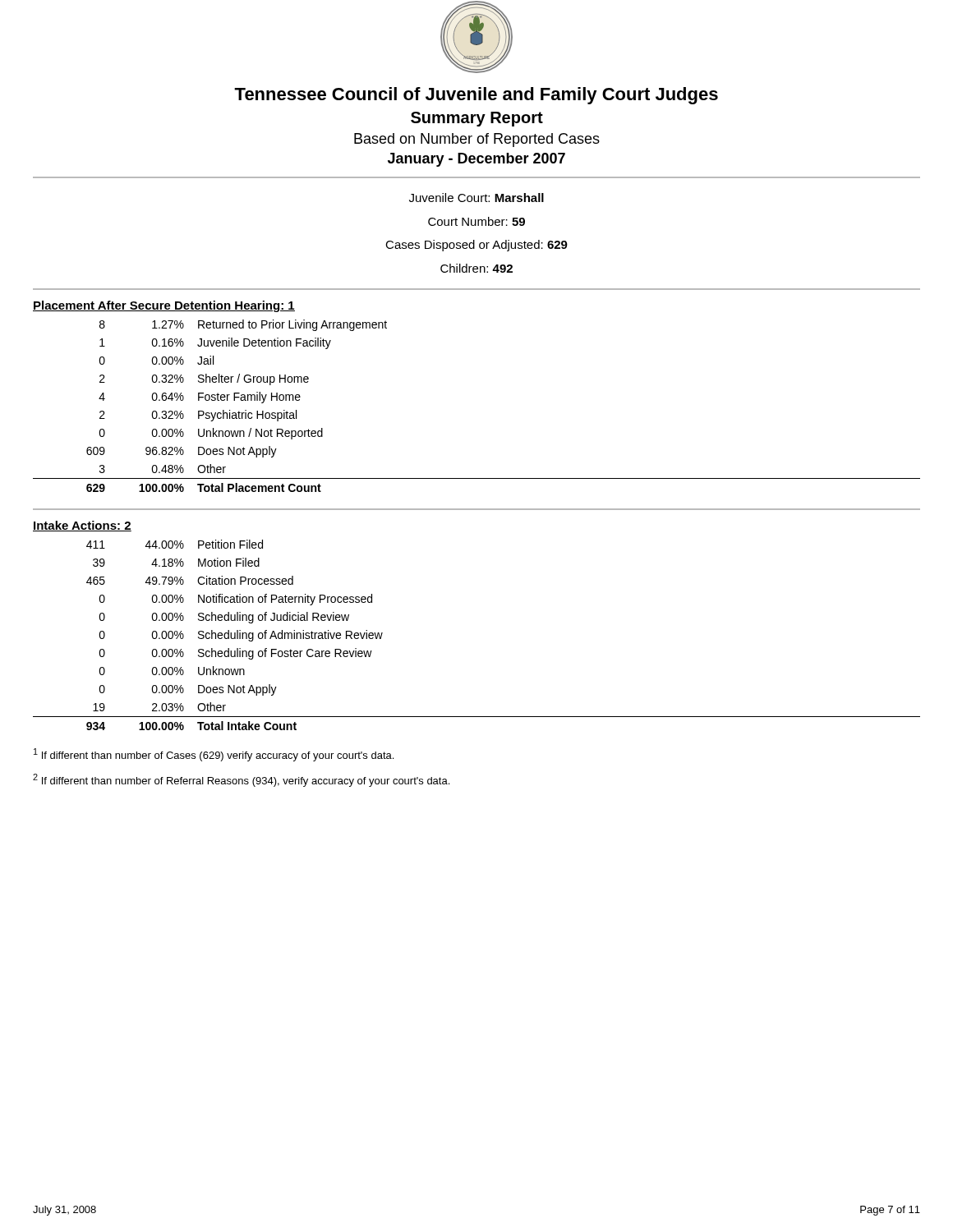Screen dimensions: 1232x953
Task: Find the table that mentions "Total Placement Count"
Action: click(476, 406)
